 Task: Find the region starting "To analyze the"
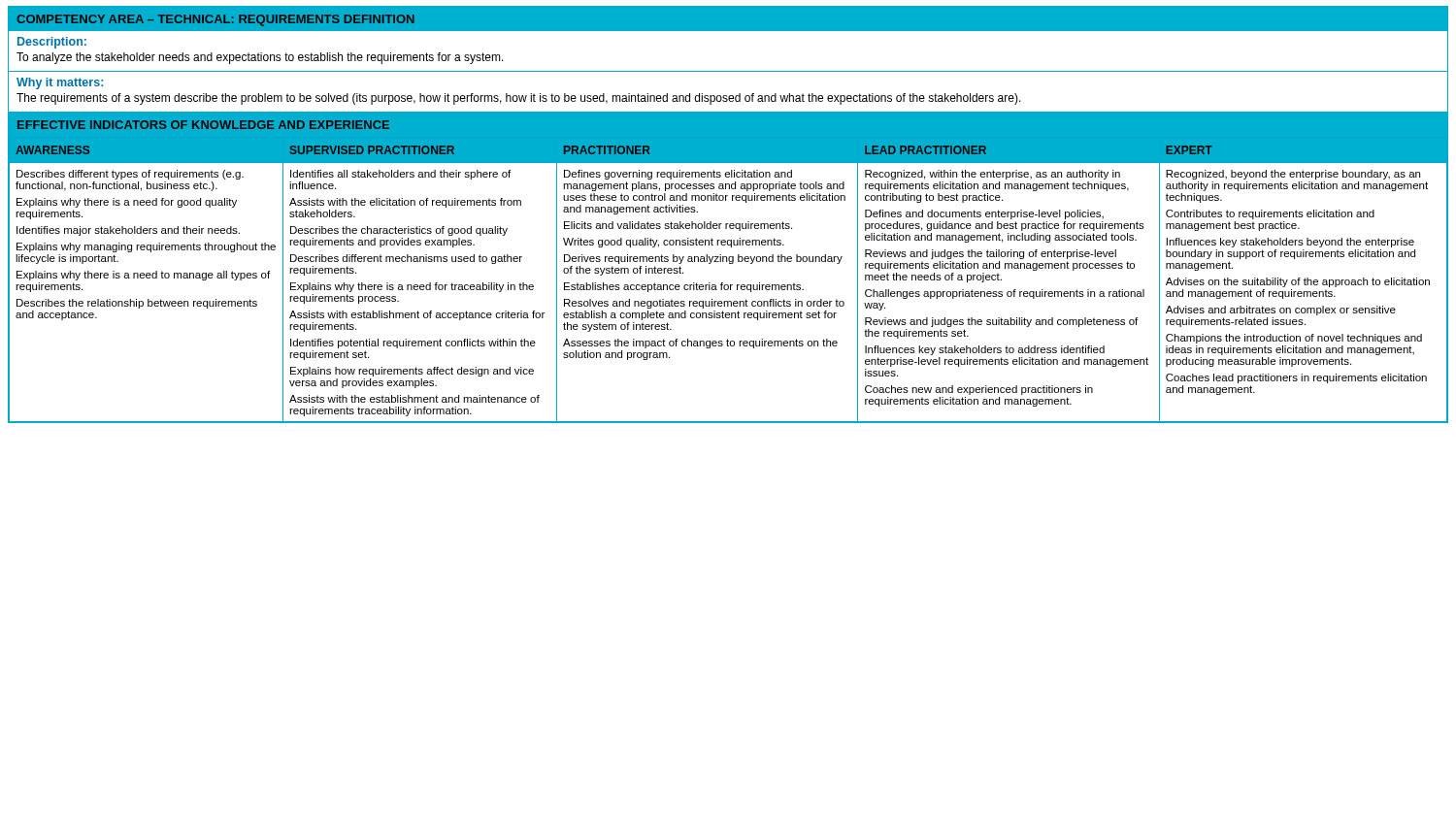[x=260, y=57]
